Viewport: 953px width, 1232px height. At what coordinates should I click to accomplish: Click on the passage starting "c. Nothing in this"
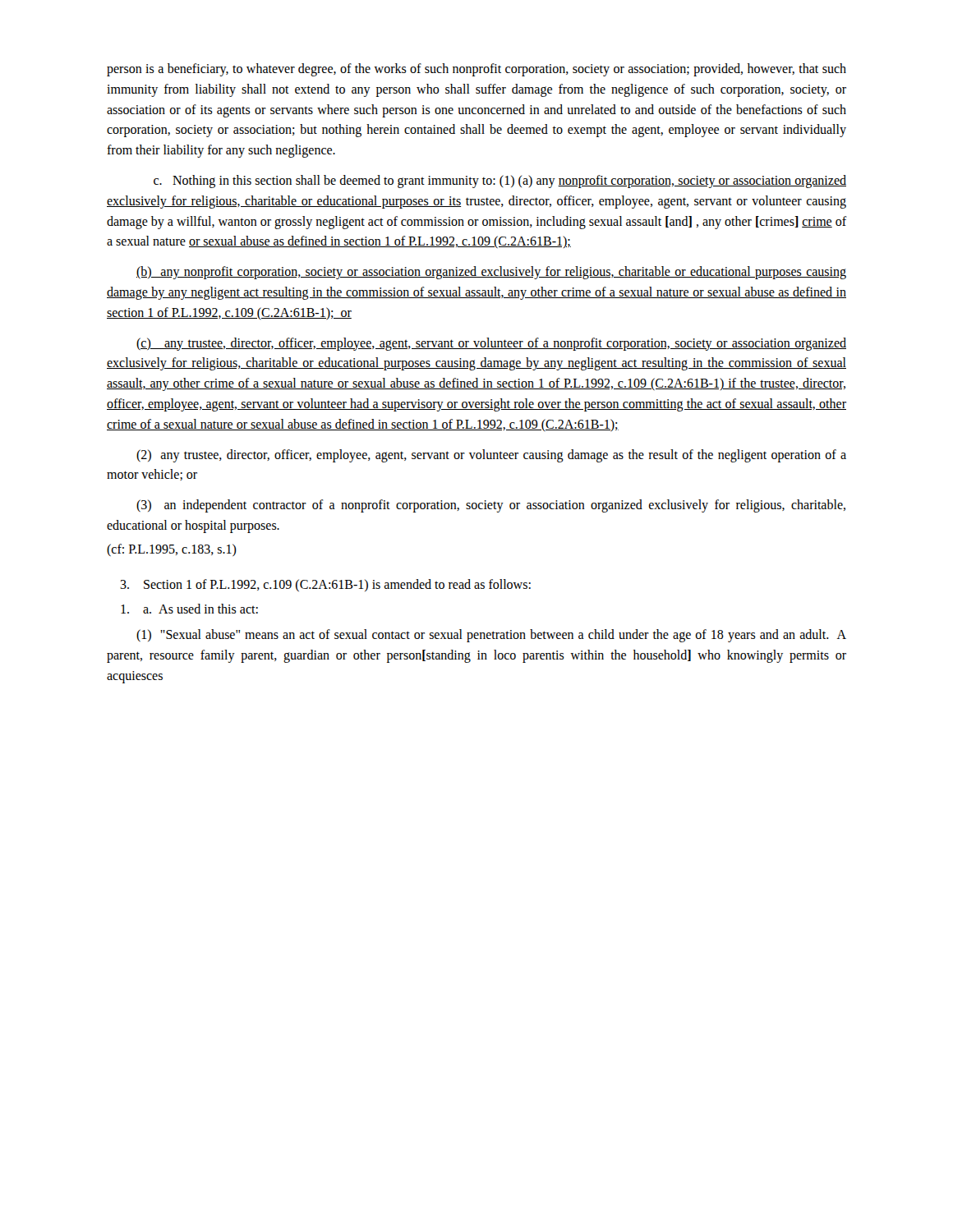point(476,212)
